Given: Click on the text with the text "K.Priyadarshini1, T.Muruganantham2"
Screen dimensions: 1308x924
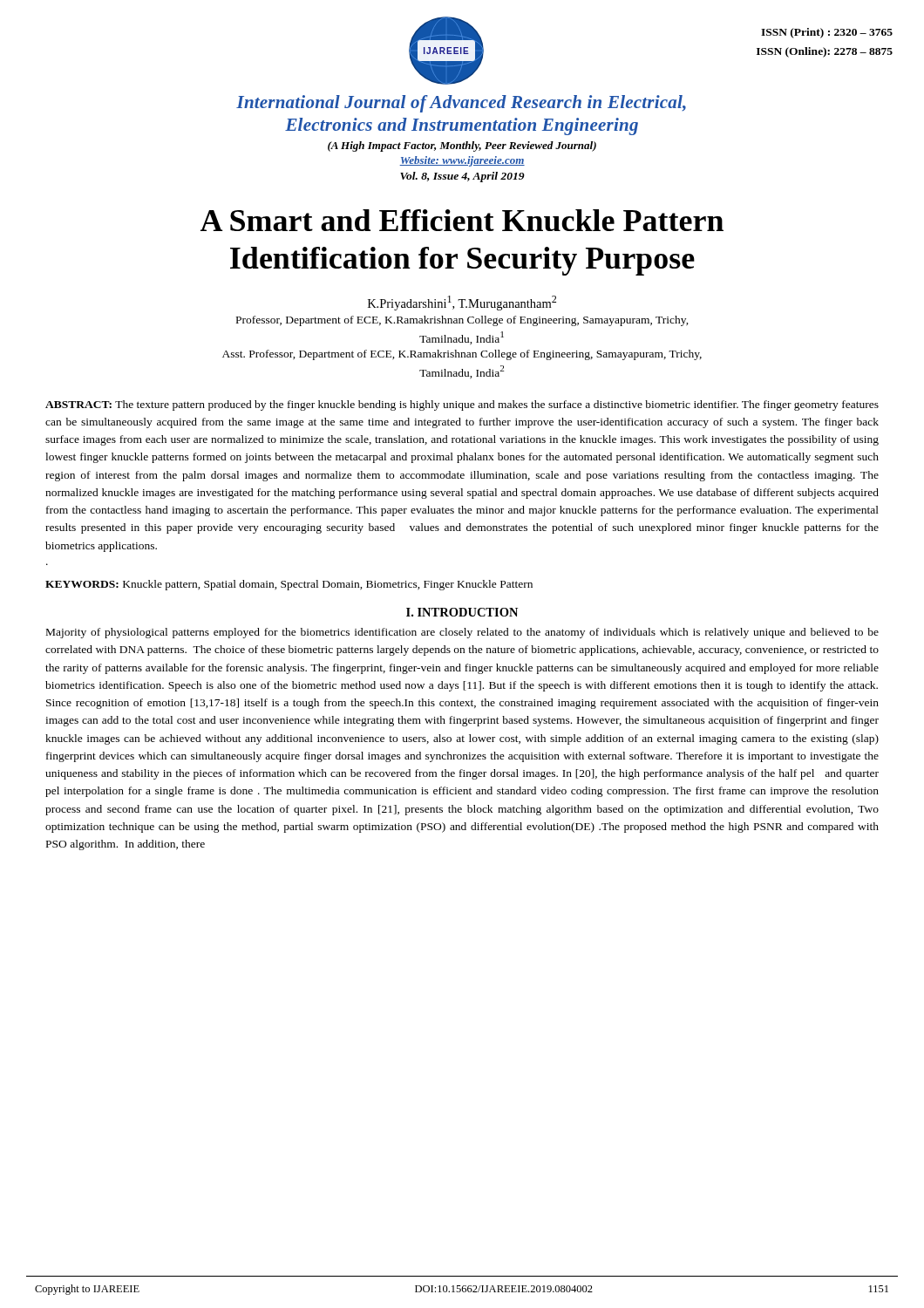Looking at the screenshot, I should 462,301.
